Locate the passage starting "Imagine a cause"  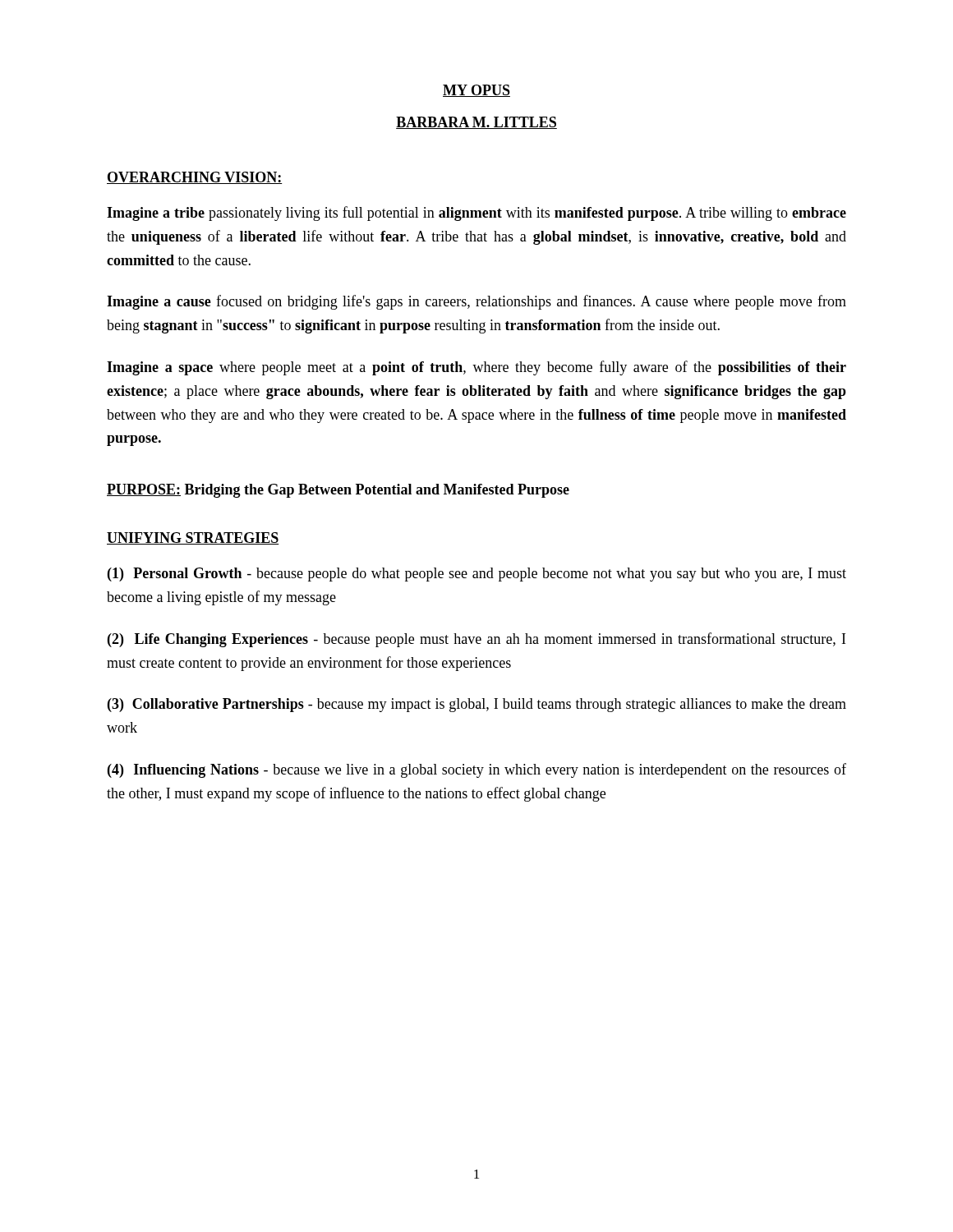(x=476, y=314)
